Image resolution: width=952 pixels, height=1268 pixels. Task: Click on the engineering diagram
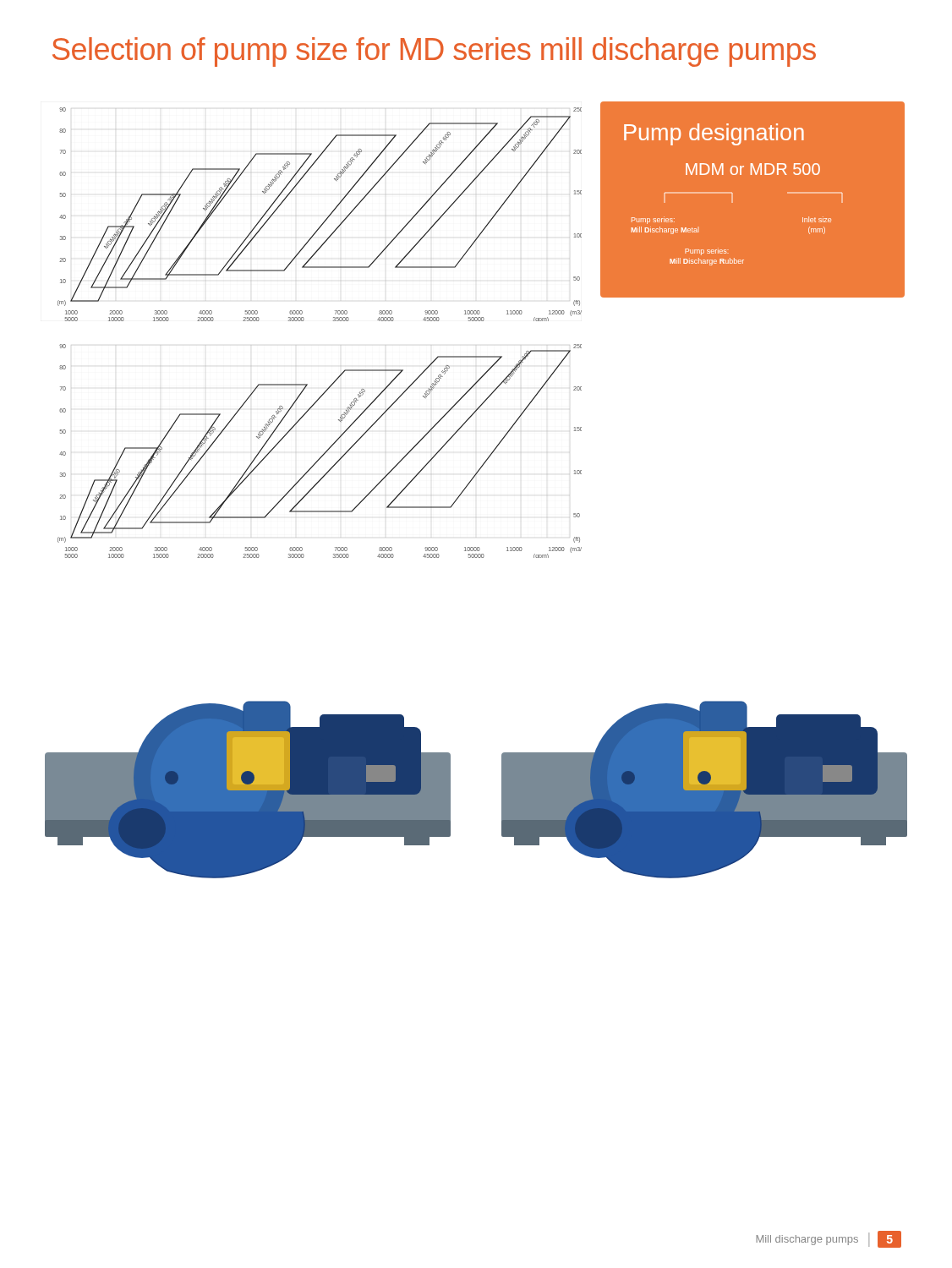(476, 744)
